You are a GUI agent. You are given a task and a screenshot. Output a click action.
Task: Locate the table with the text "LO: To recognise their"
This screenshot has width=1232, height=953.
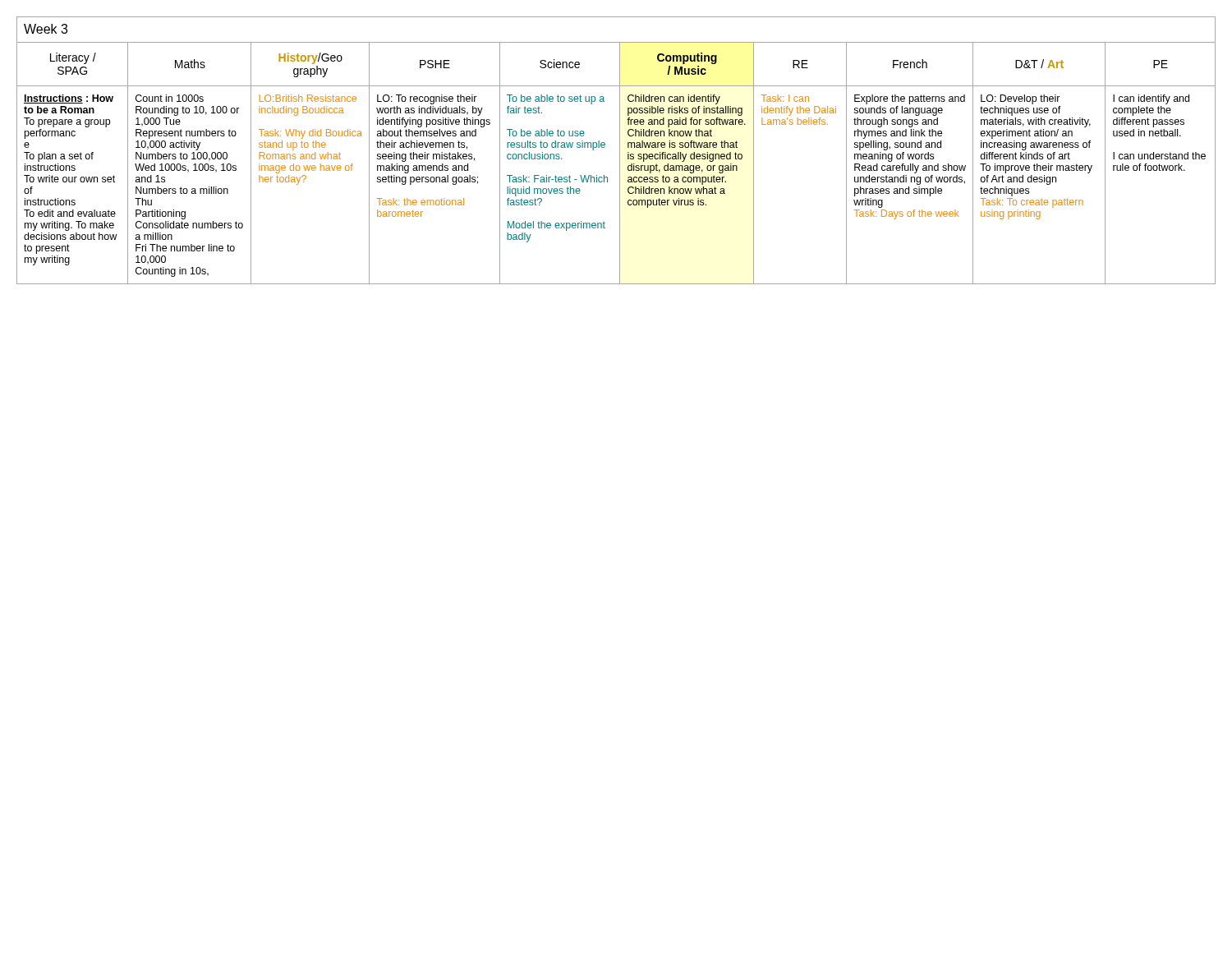coord(616,150)
